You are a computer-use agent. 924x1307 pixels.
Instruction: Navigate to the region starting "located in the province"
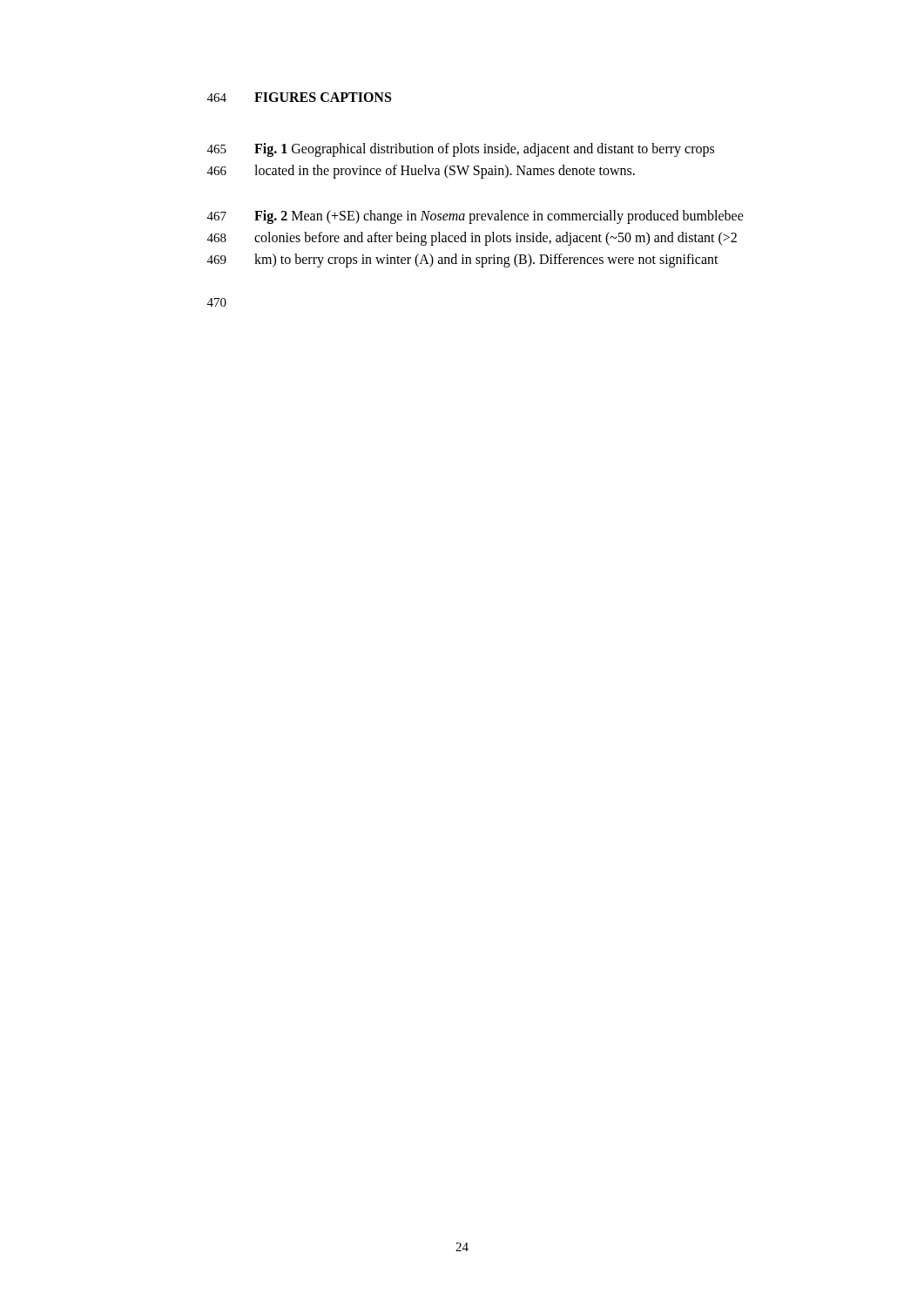coord(445,170)
